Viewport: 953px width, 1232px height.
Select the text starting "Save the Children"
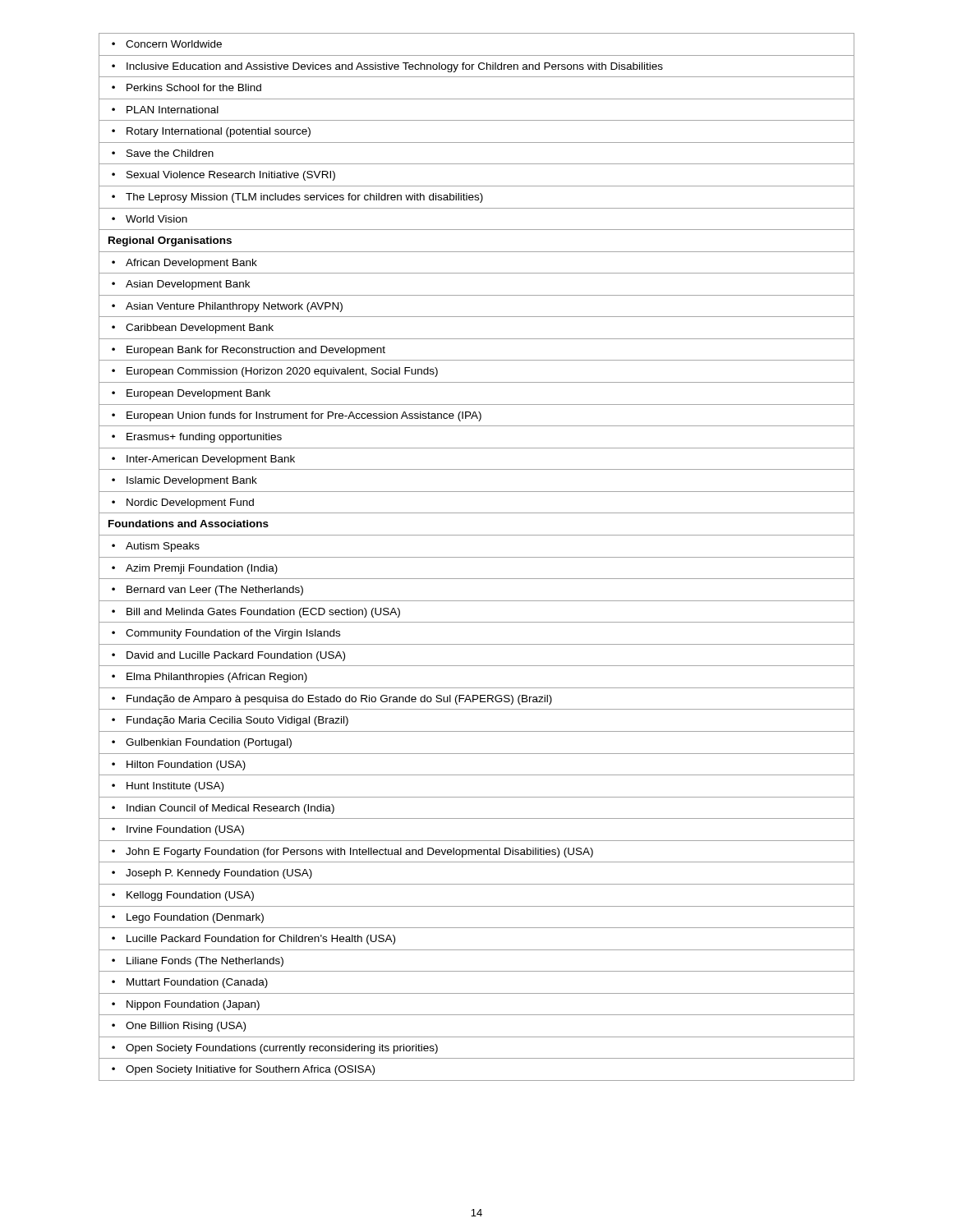170,153
